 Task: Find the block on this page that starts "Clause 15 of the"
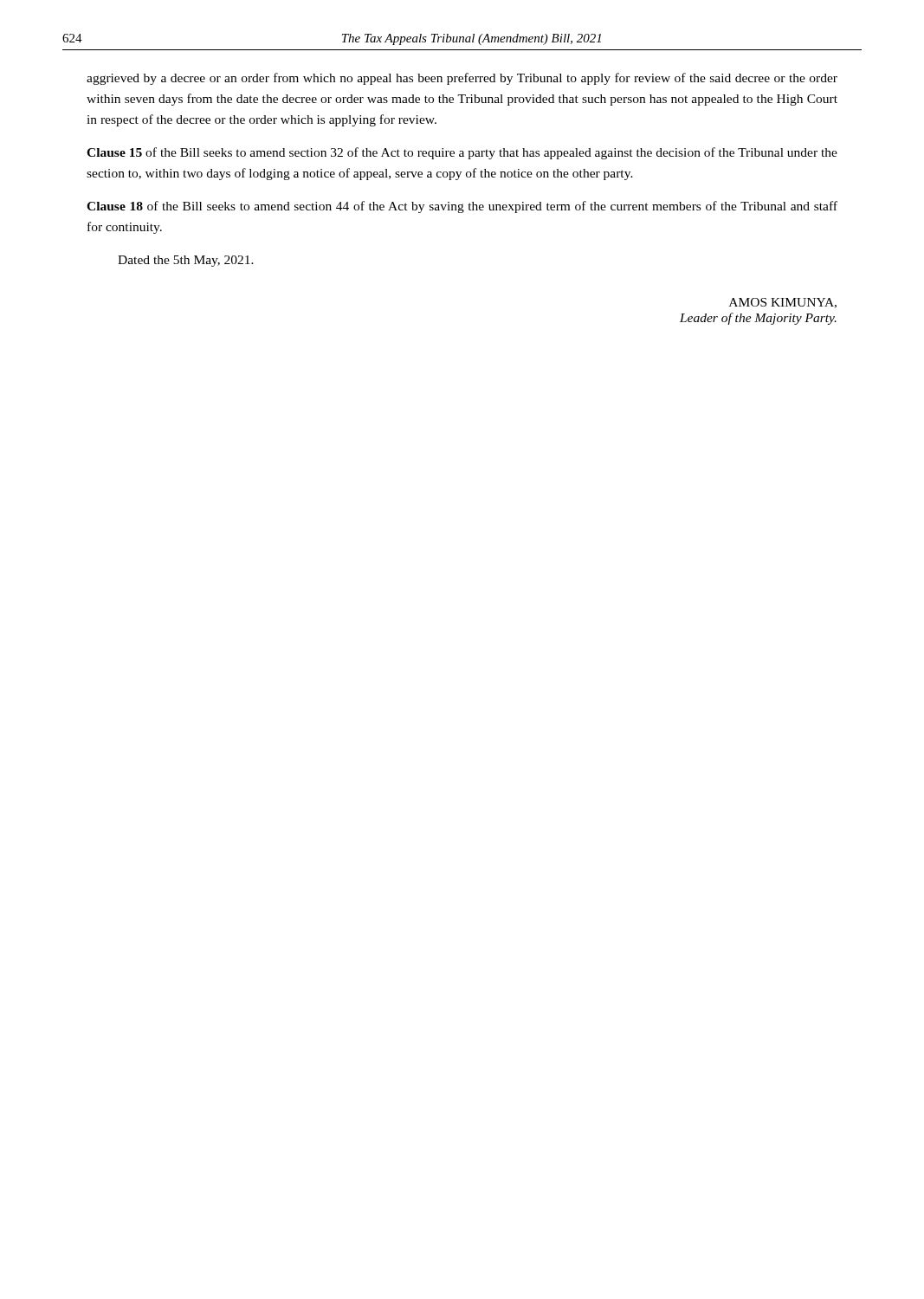[x=462, y=162]
